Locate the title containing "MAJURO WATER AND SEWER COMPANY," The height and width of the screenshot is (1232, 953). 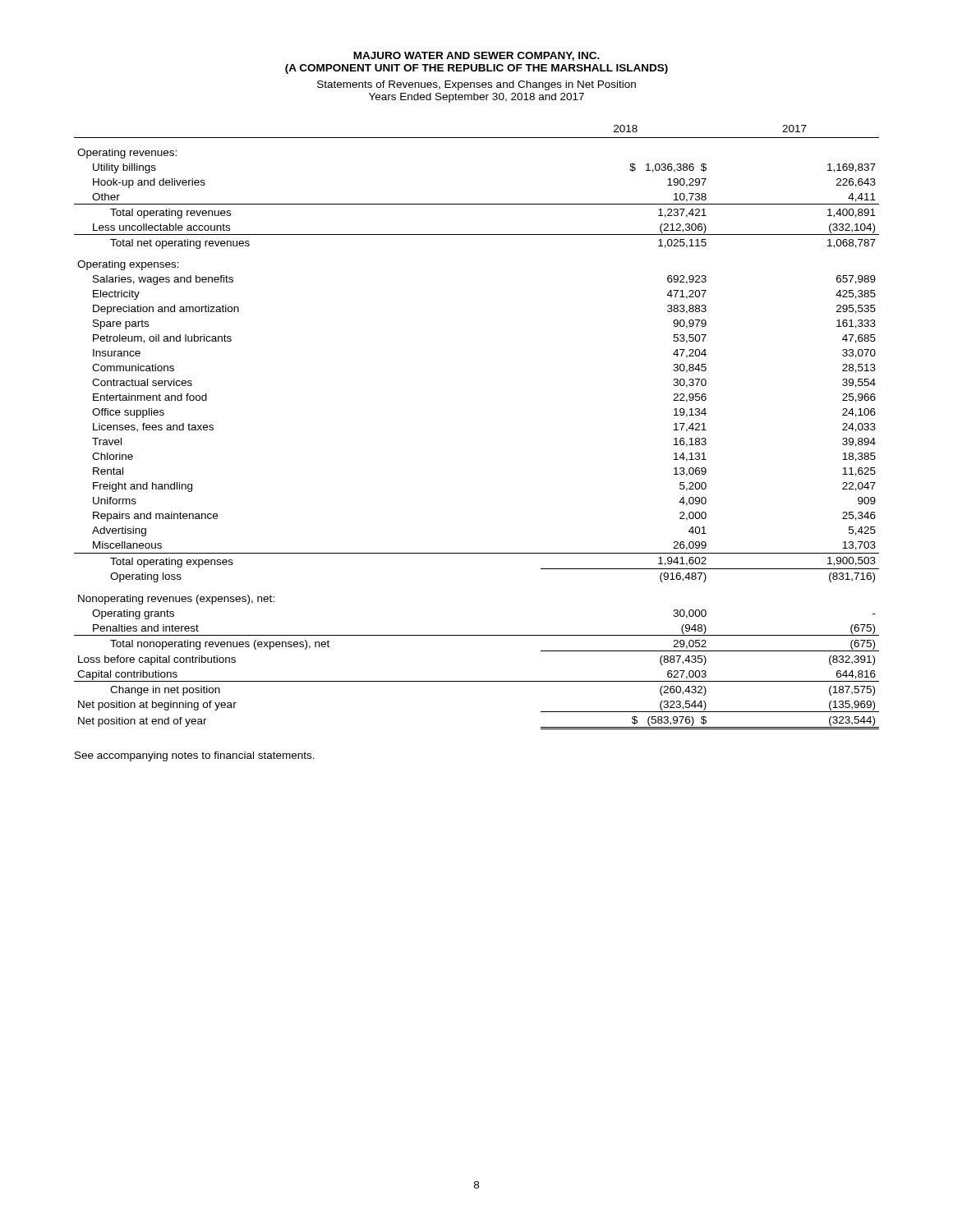coord(476,62)
